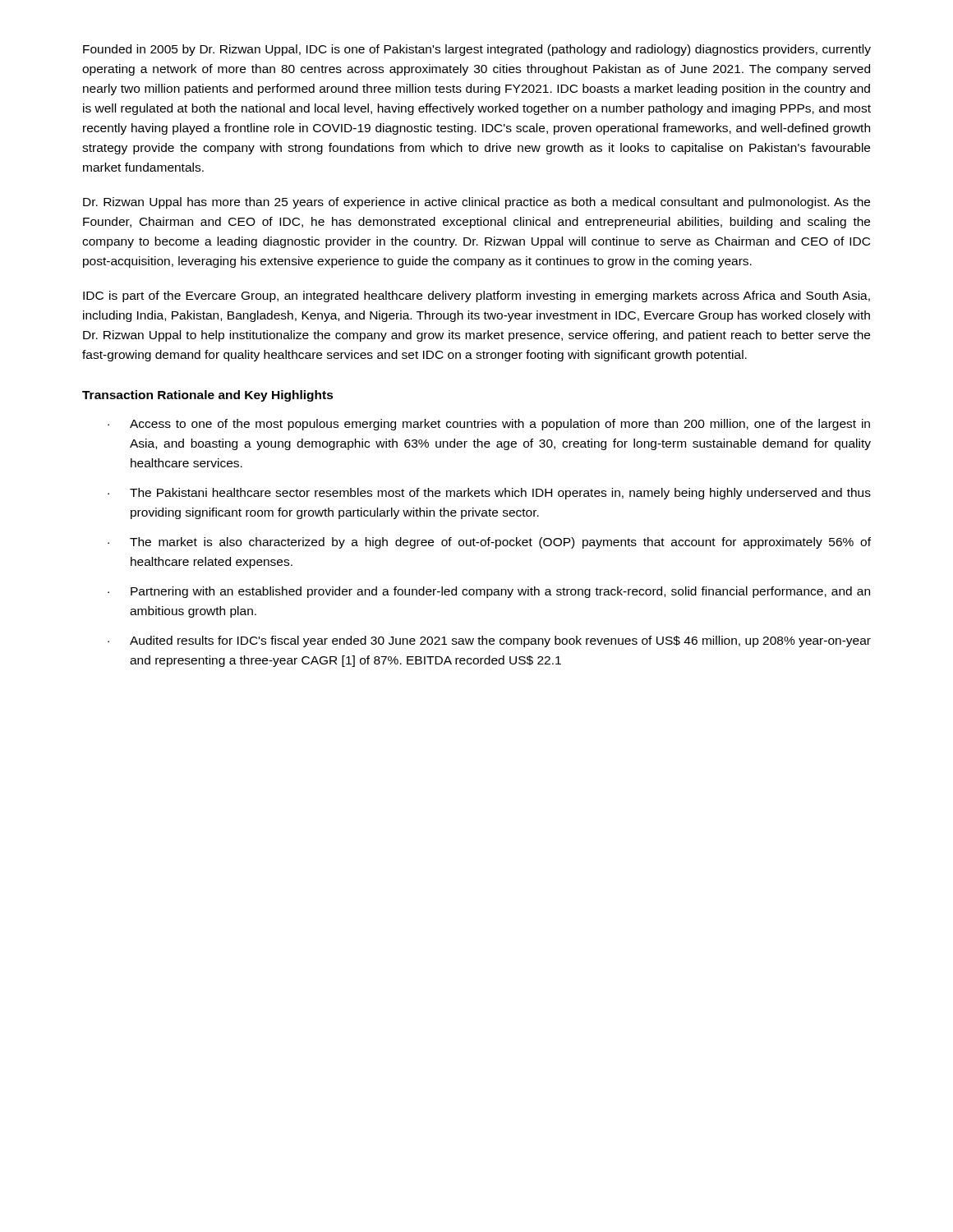Screen dimensions: 1232x953
Task: Find the list item containing "· The market"
Action: 489,552
